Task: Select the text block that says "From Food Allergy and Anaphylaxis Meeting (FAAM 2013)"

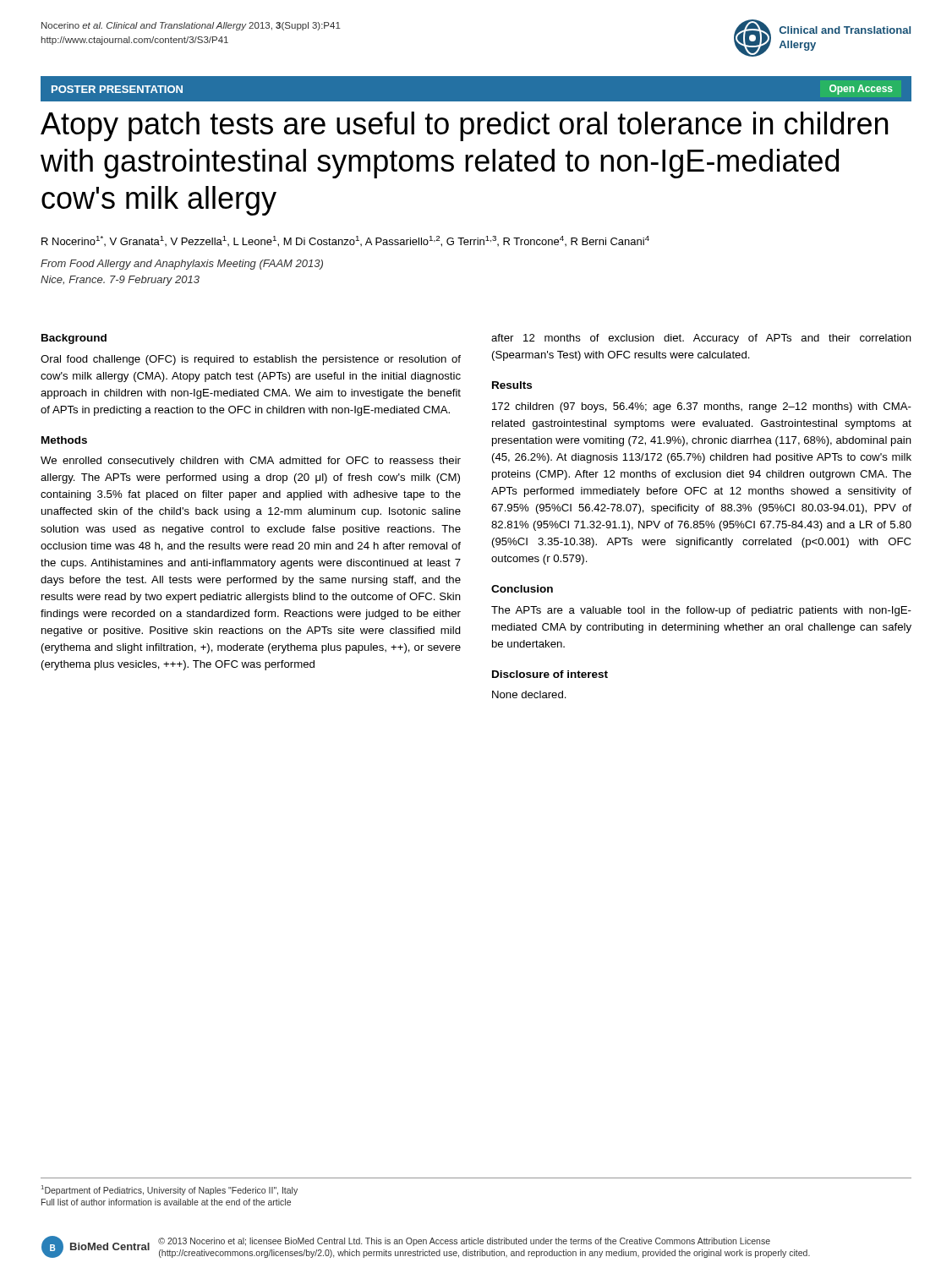Action: point(182,271)
